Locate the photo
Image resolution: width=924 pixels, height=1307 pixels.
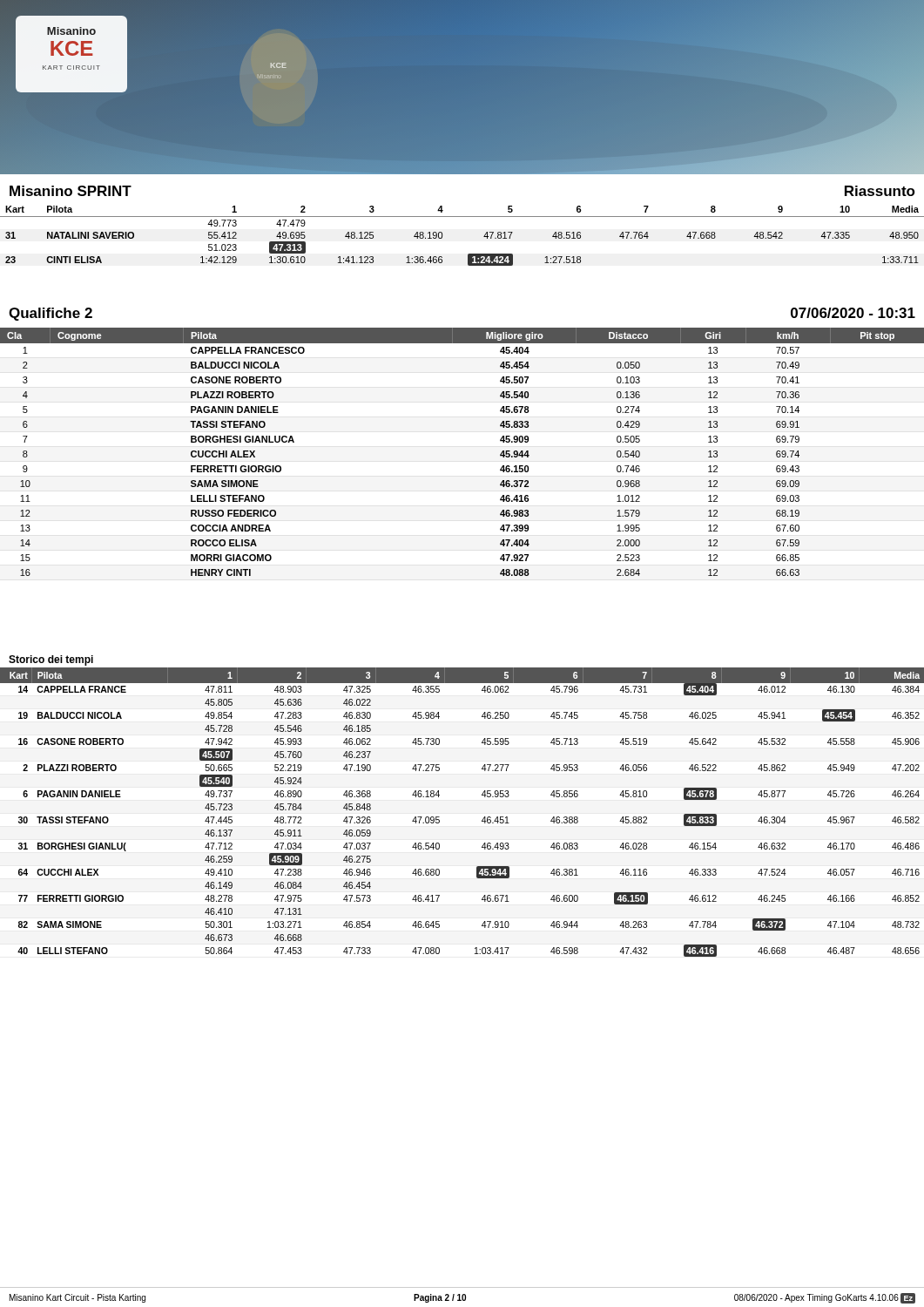click(462, 87)
